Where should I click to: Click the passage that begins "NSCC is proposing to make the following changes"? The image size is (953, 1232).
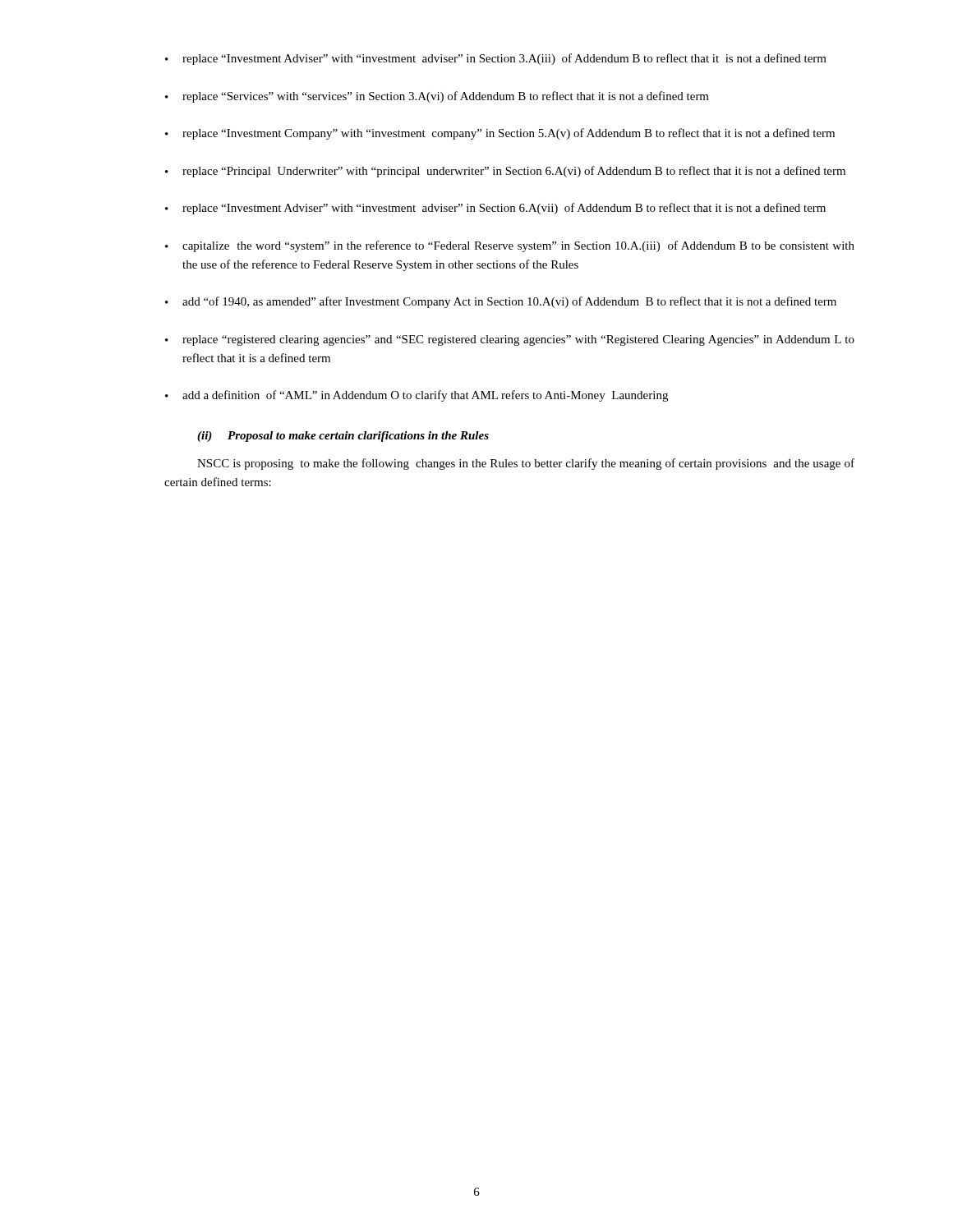point(509,472)
